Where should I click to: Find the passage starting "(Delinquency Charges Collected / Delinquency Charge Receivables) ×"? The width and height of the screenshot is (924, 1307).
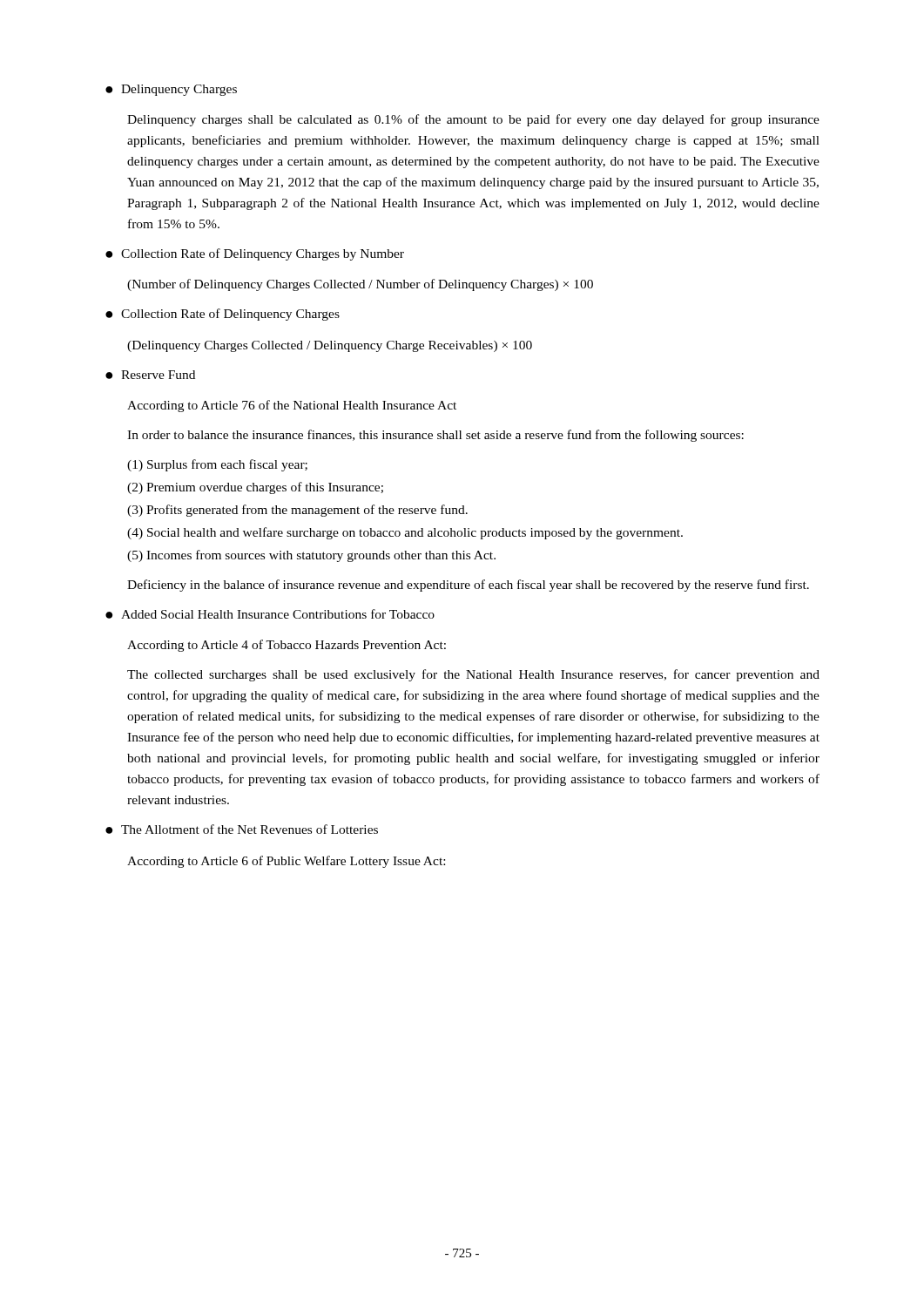point(330,344)
